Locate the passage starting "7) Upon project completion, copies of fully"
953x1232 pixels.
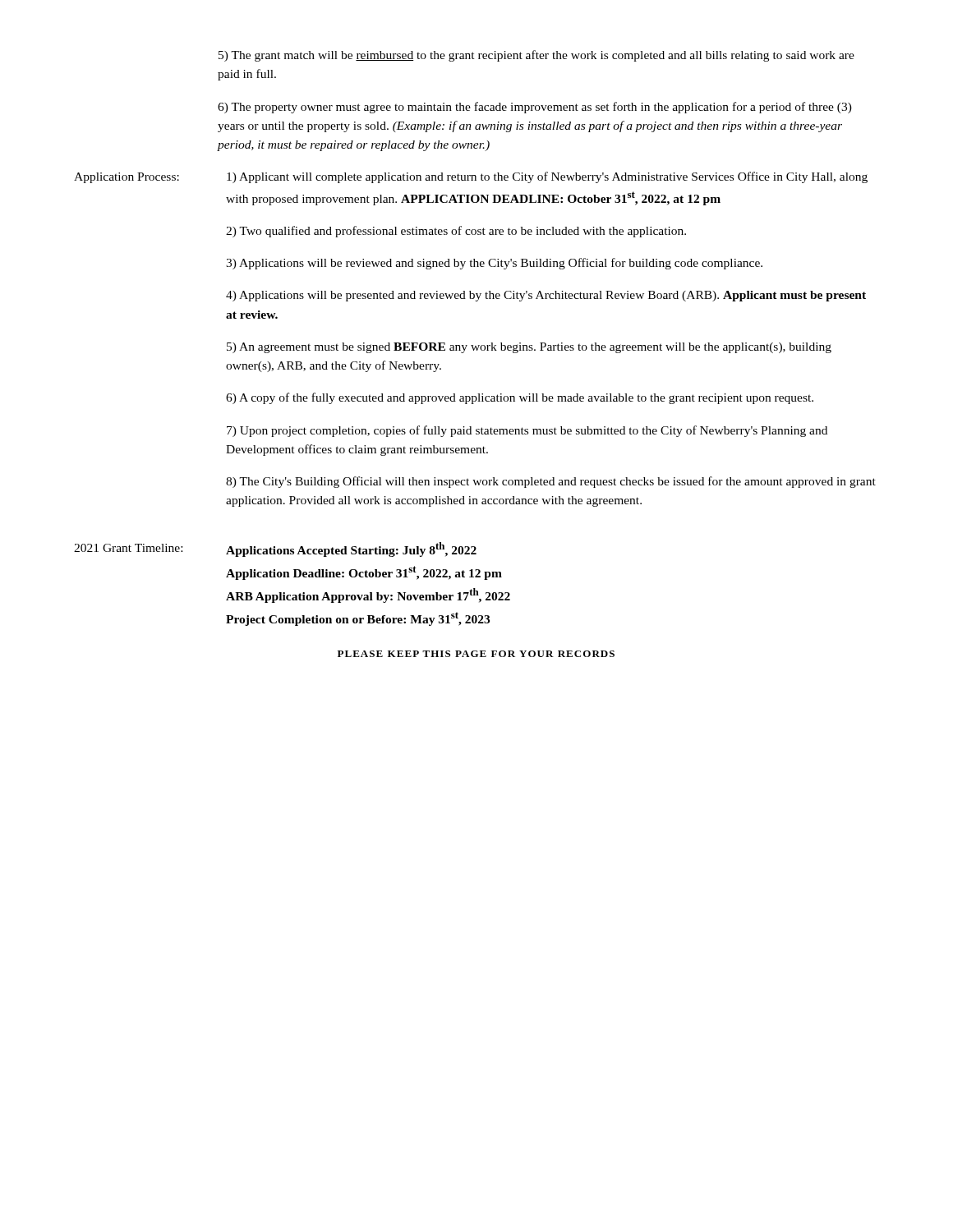click(x=527, y=439)
